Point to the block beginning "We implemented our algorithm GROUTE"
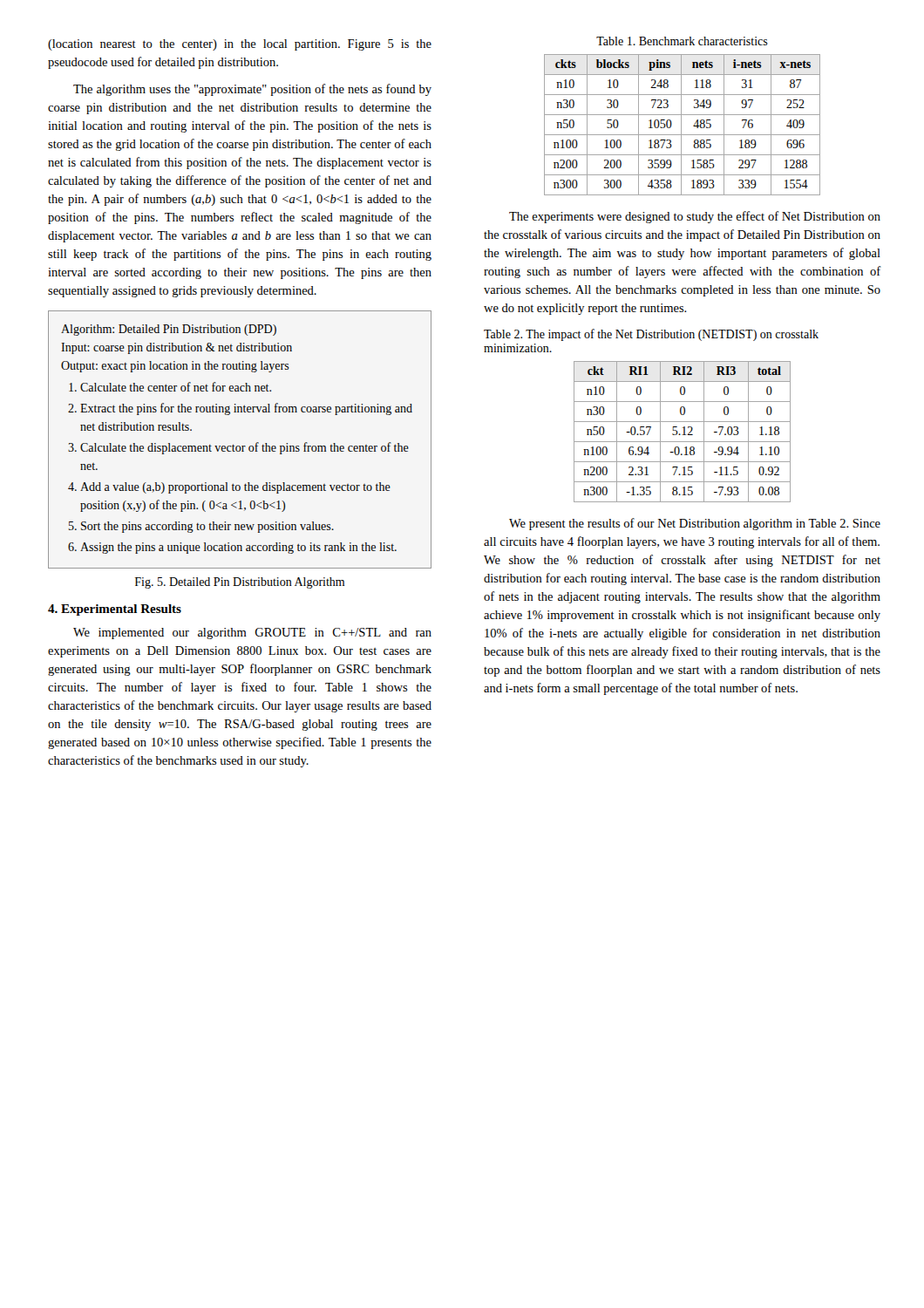This screenshot has width=924, height=1308. click(x=240, y=697)
